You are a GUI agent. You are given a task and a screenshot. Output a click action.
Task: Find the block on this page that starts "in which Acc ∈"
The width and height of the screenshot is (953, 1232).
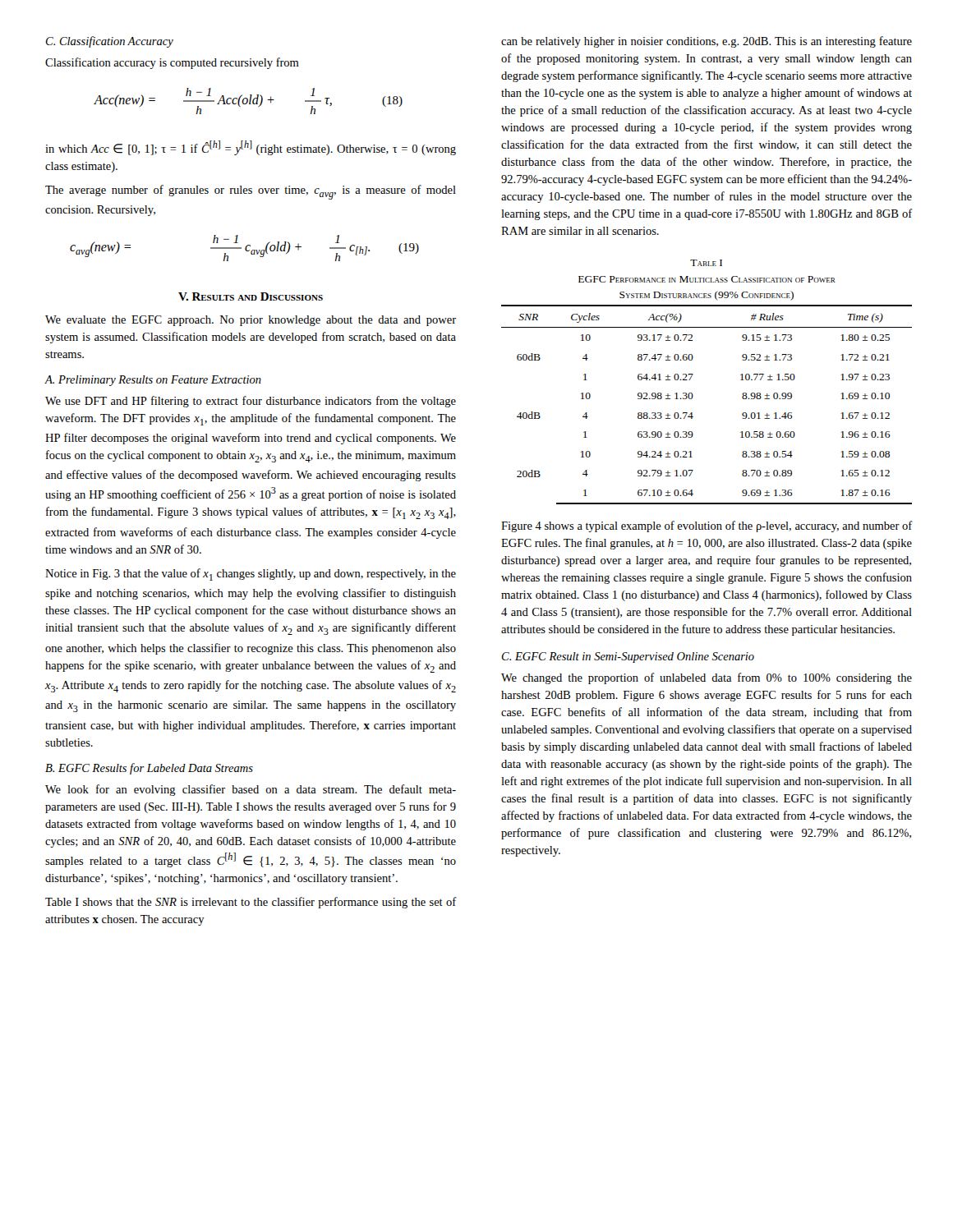251,155
